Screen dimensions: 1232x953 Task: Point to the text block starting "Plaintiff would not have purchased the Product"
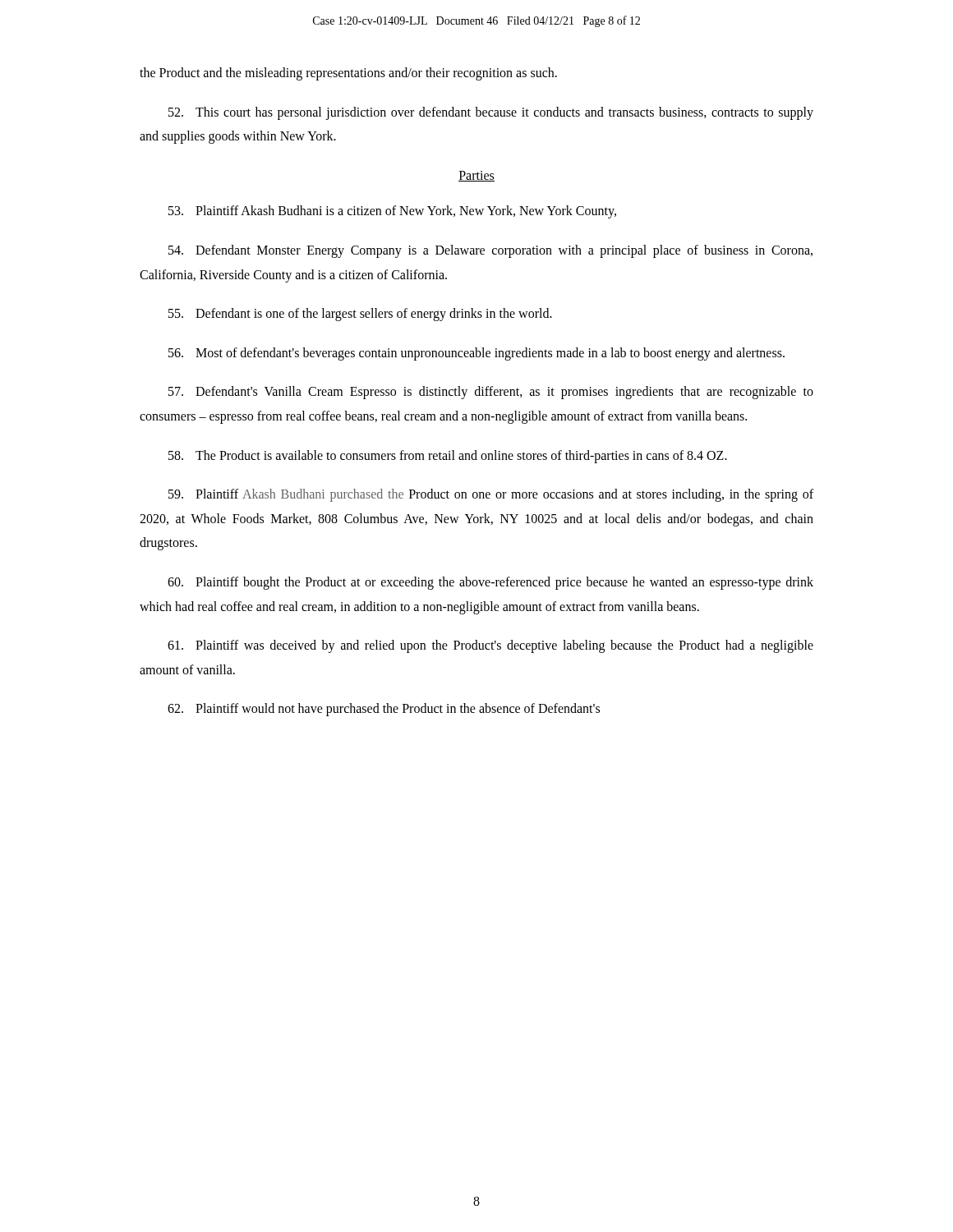(370, 709)
